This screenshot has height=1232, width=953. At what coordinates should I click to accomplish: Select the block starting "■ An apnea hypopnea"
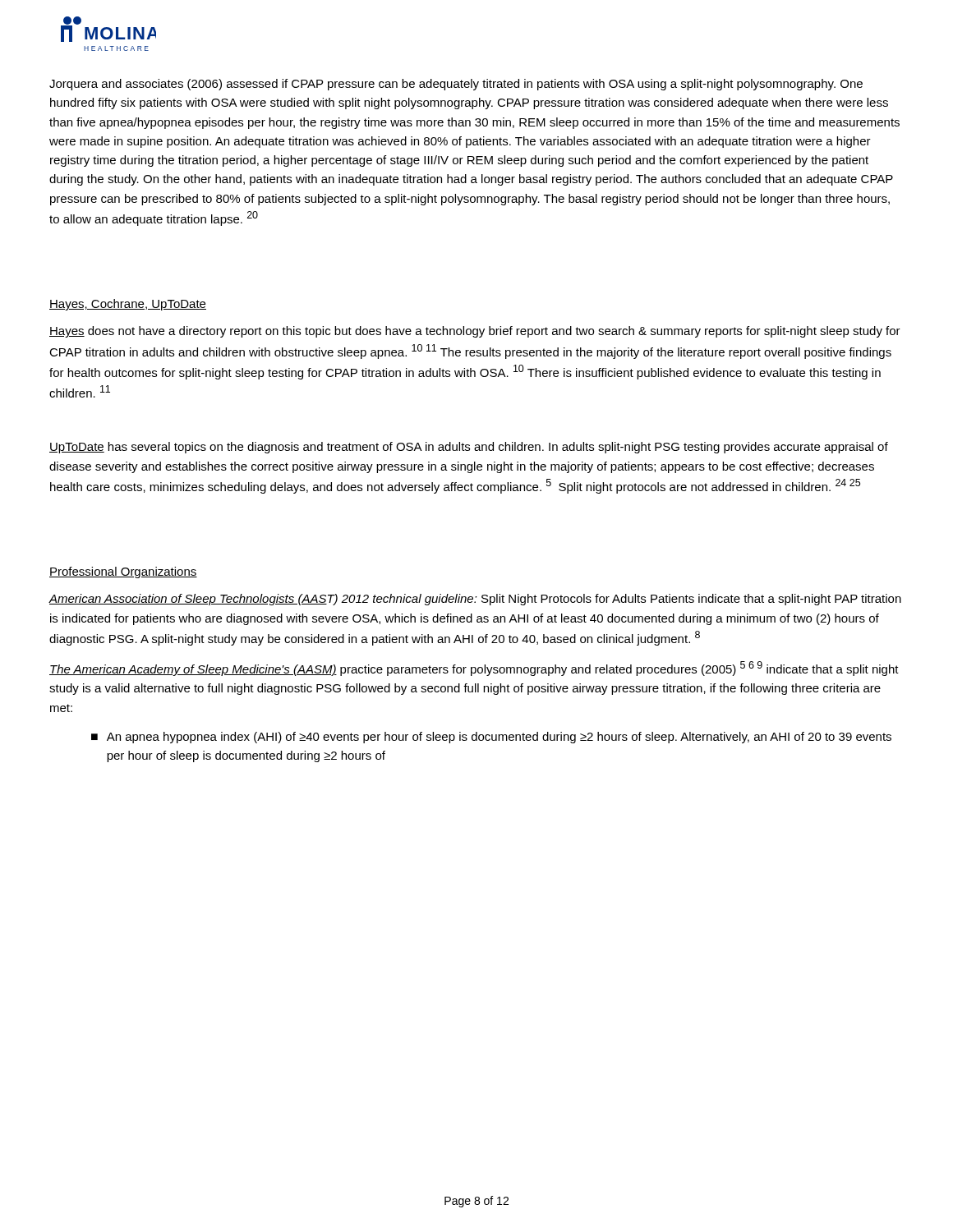[x=497, y=746]
